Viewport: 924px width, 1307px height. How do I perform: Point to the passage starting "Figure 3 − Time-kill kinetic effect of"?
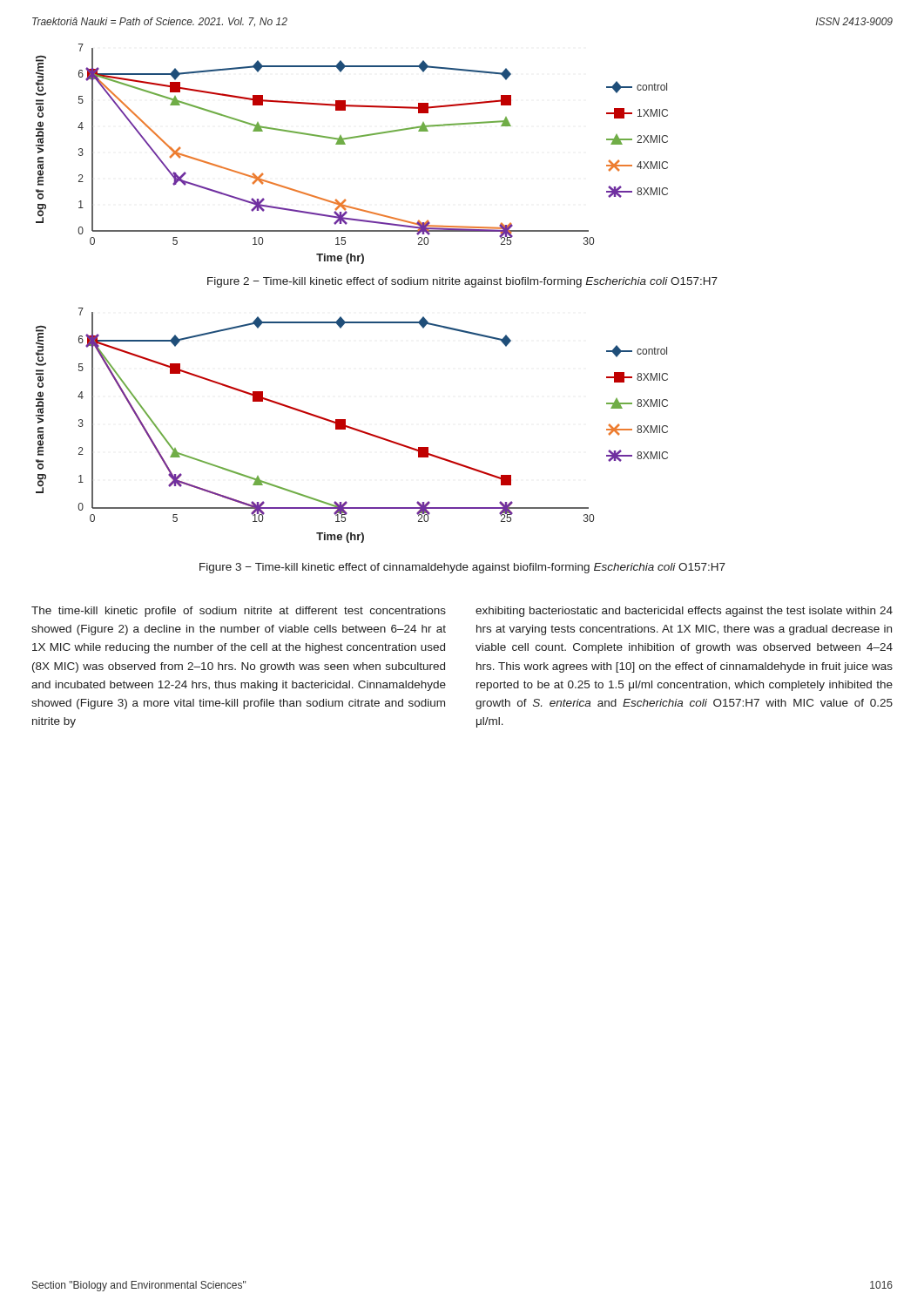[462, 567]
